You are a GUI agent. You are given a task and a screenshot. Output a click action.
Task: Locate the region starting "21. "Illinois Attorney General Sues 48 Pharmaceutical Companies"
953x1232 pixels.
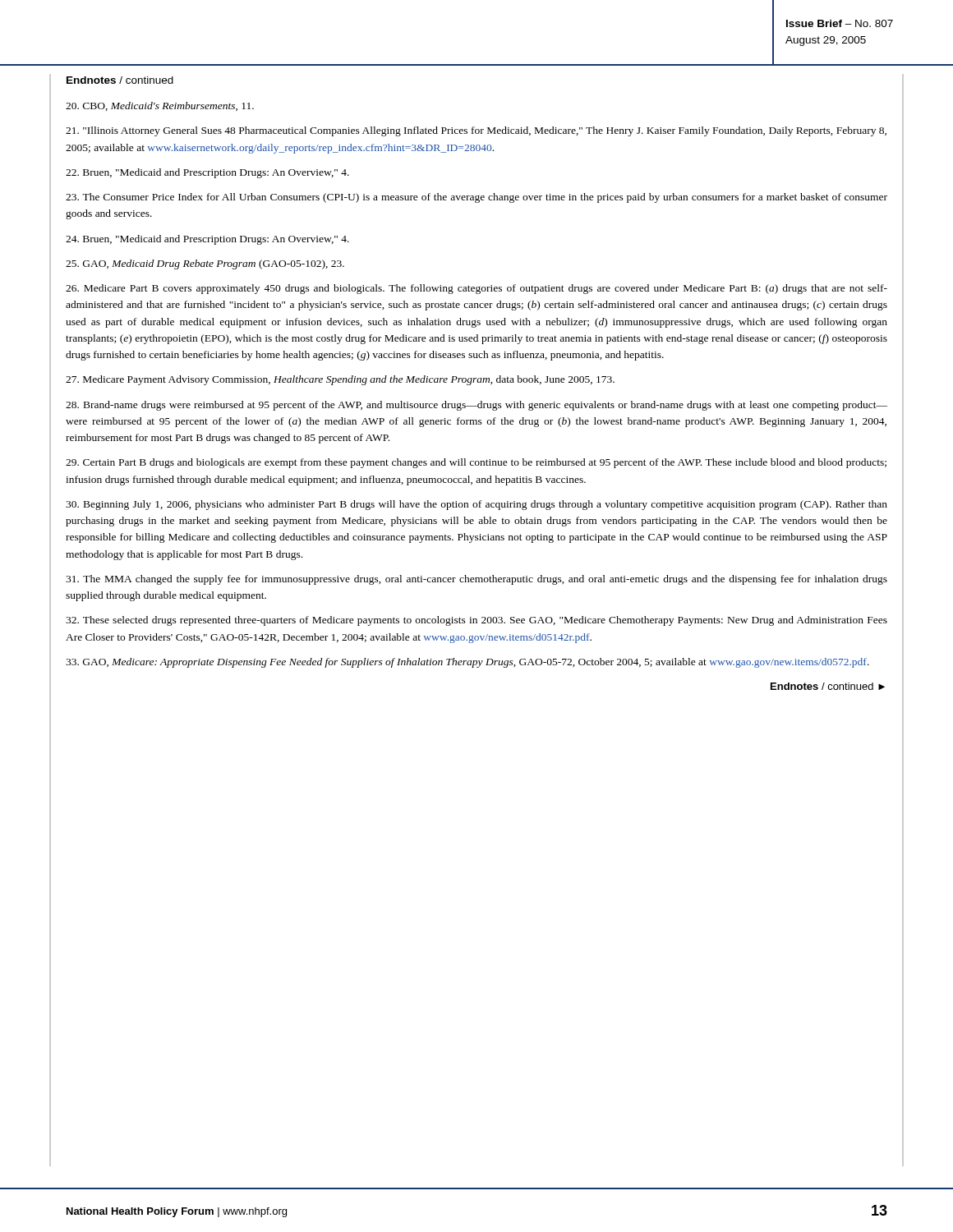[476, 139]
